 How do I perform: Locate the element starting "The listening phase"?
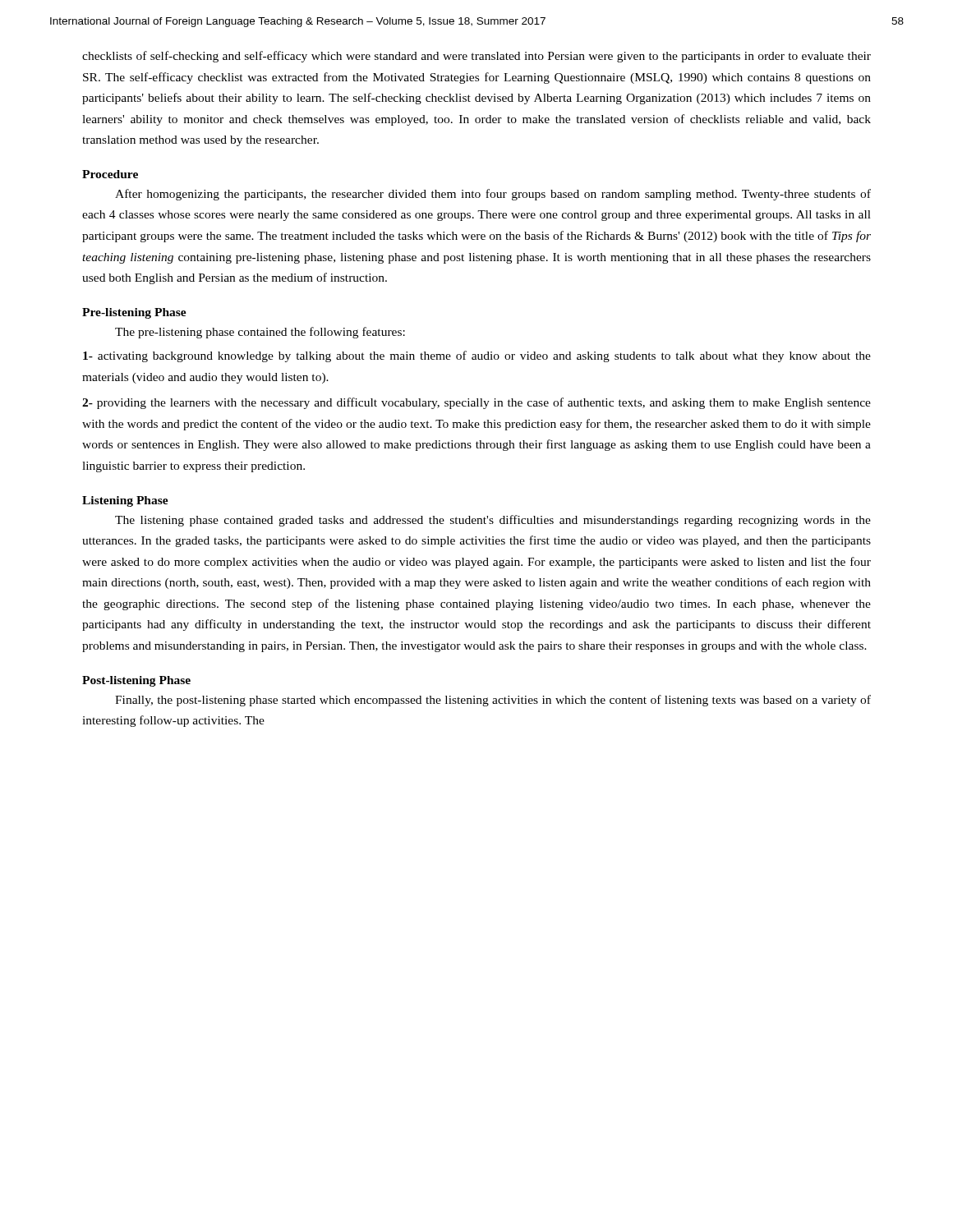pos(476,582)
